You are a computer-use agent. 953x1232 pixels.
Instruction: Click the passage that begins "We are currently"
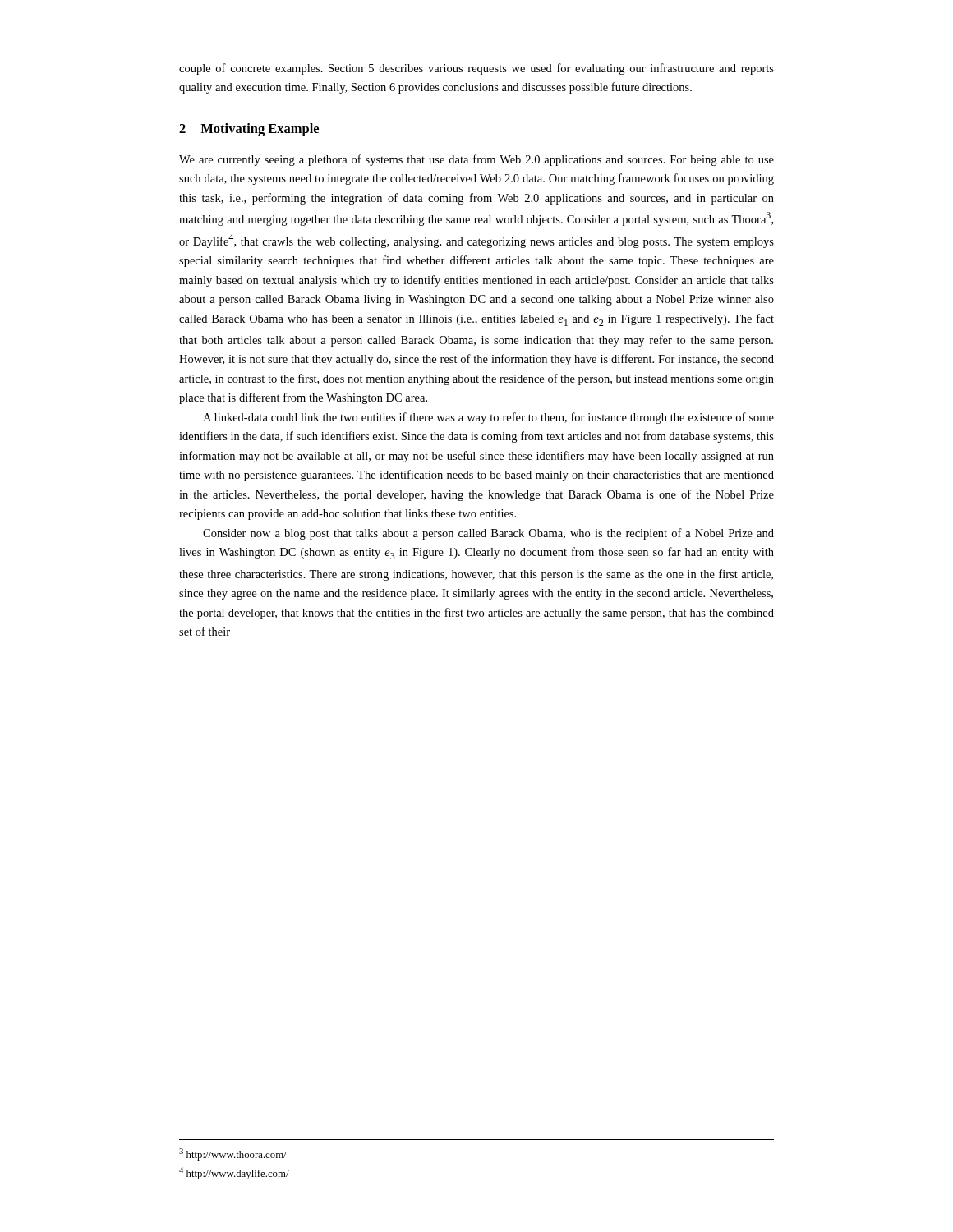click(x=476, y=279)
